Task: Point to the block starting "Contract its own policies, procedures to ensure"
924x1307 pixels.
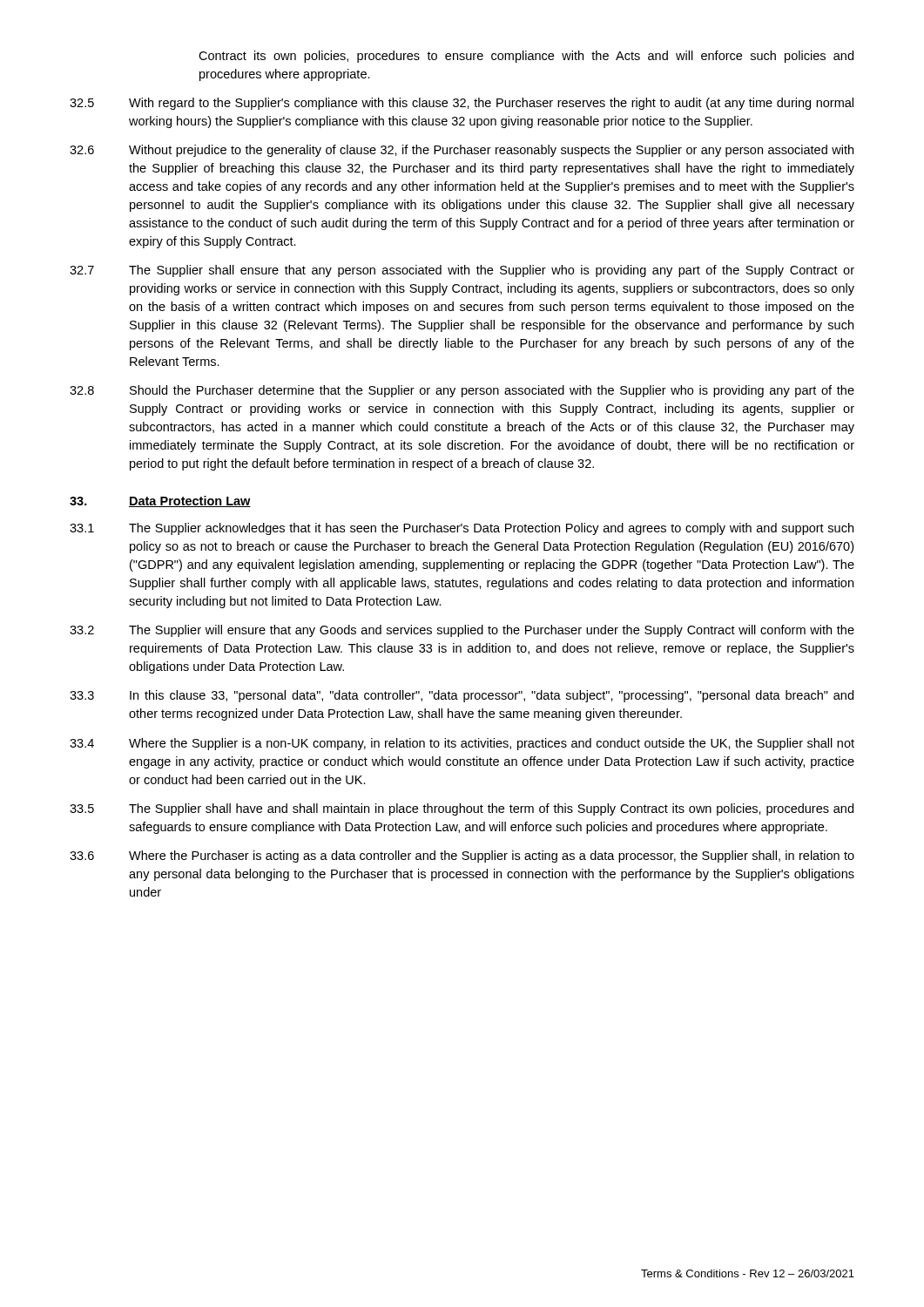Action: [x=526, y=65]
